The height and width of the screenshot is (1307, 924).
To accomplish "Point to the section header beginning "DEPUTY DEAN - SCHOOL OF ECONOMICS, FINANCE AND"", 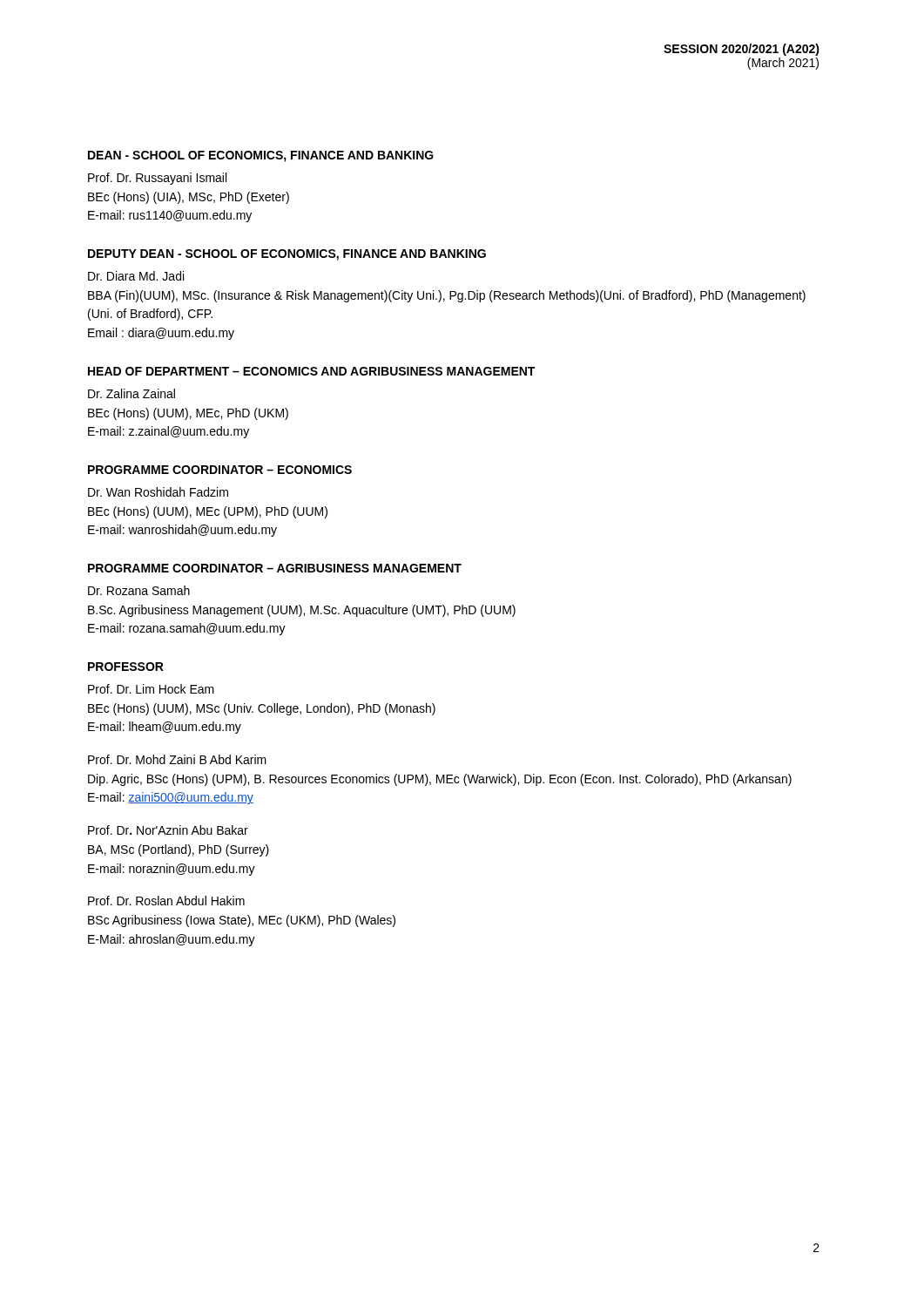I will [287, 254].
